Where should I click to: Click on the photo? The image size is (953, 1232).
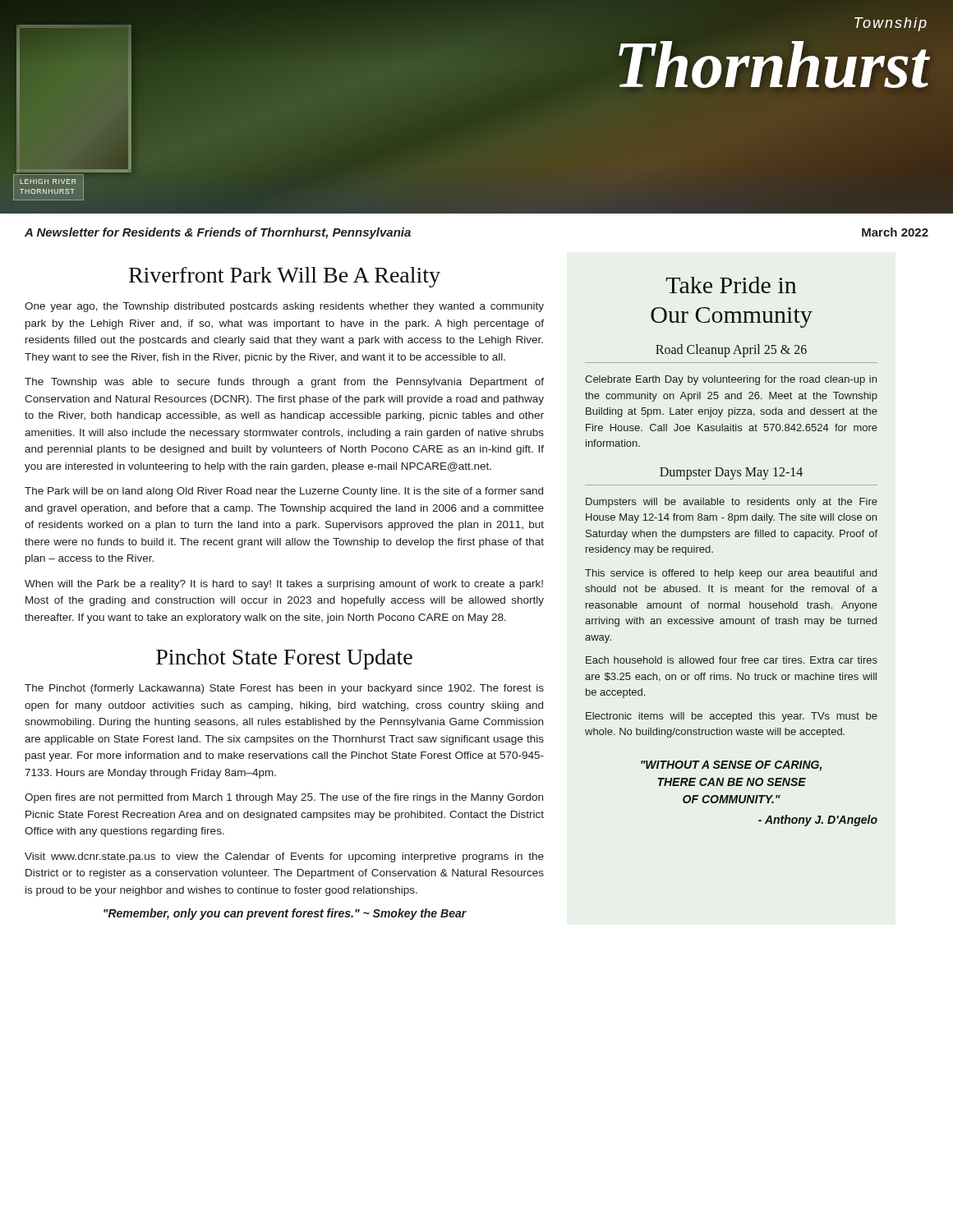[x=476, y=107]
